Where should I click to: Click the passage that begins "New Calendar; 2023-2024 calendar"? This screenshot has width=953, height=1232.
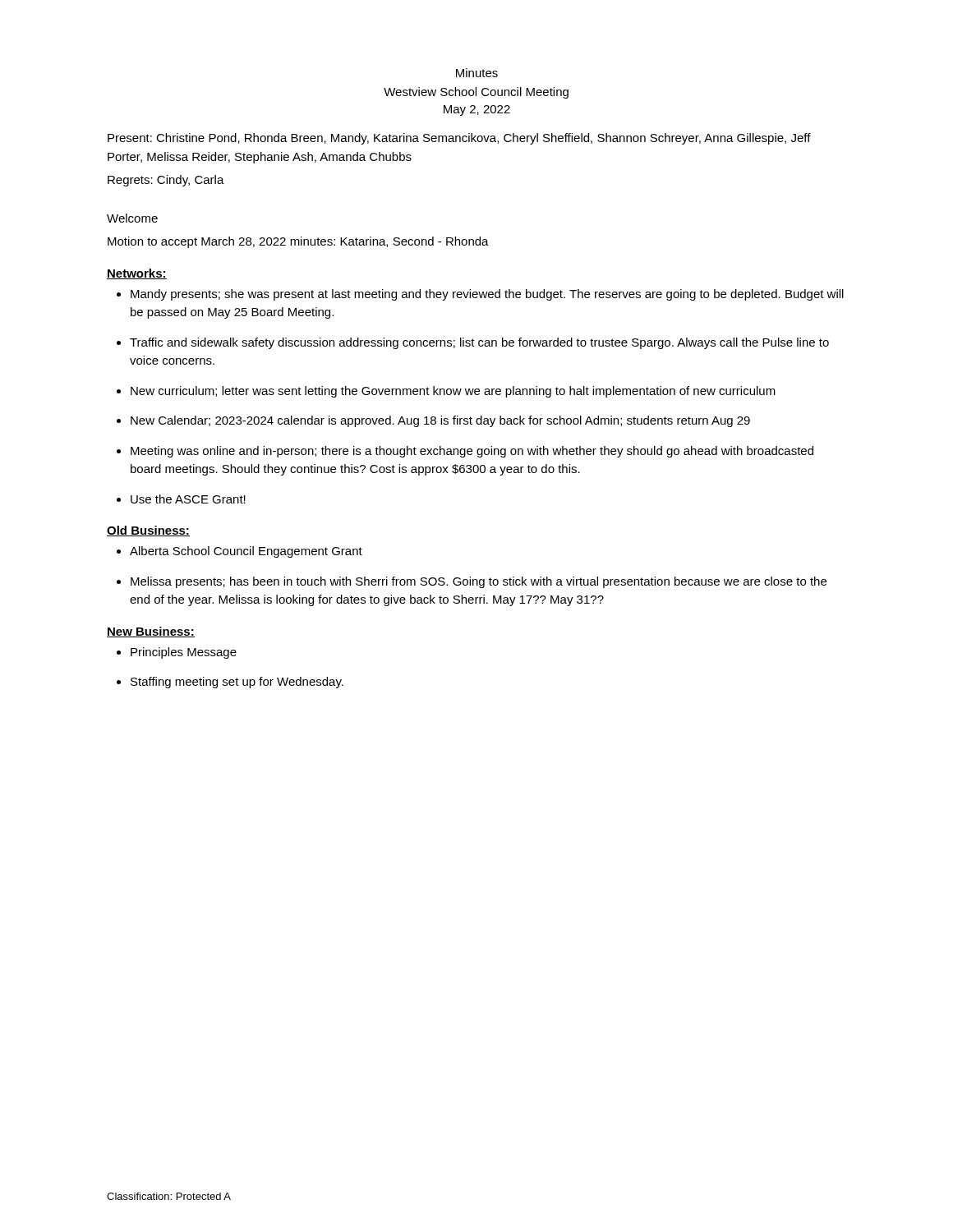(440, 420)
